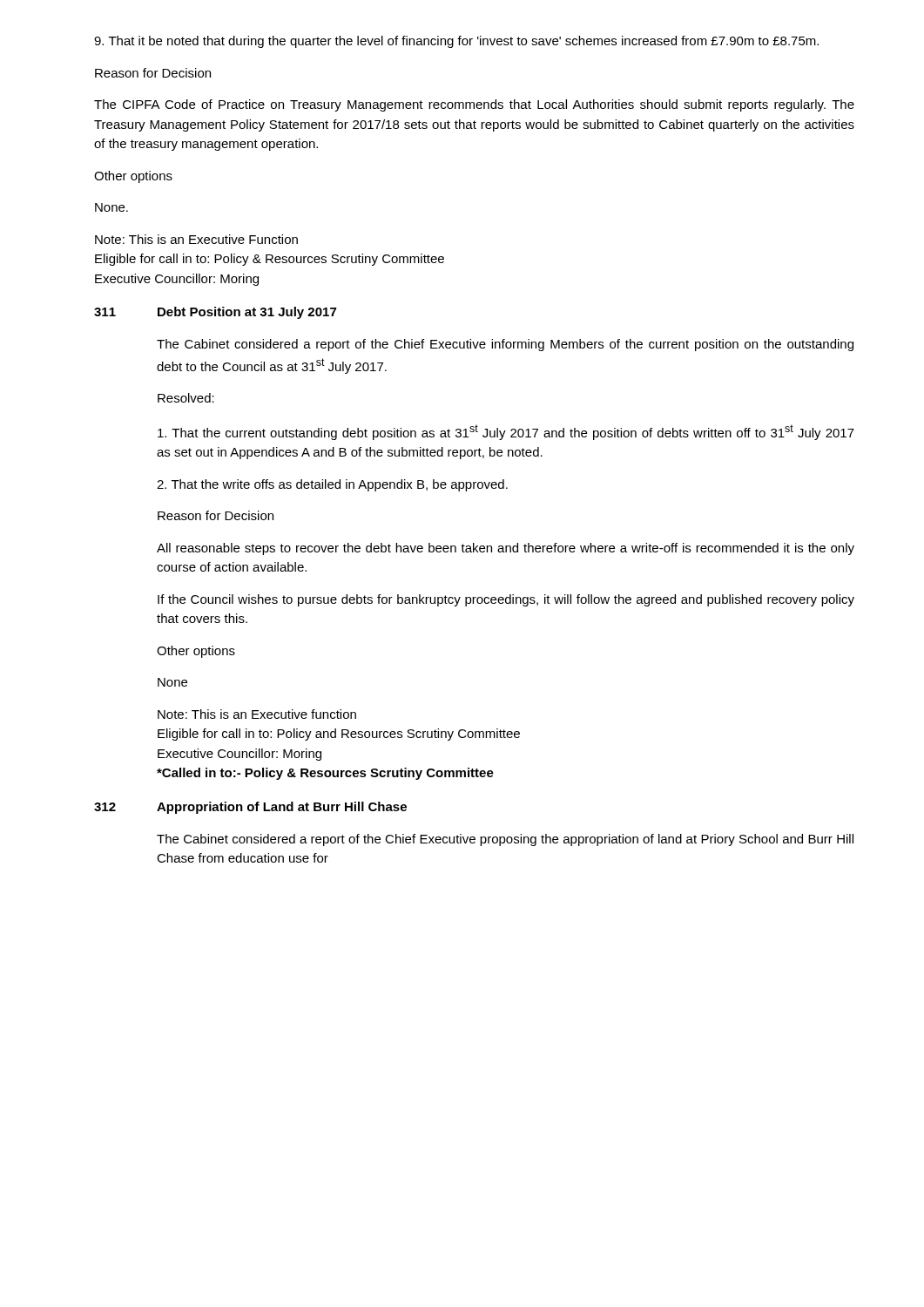The image size is (924, 1307).
Task: Select the text block that reads "The CIPFA Code of Practice"
Action: pyautogui.click(x=474, y=124)
